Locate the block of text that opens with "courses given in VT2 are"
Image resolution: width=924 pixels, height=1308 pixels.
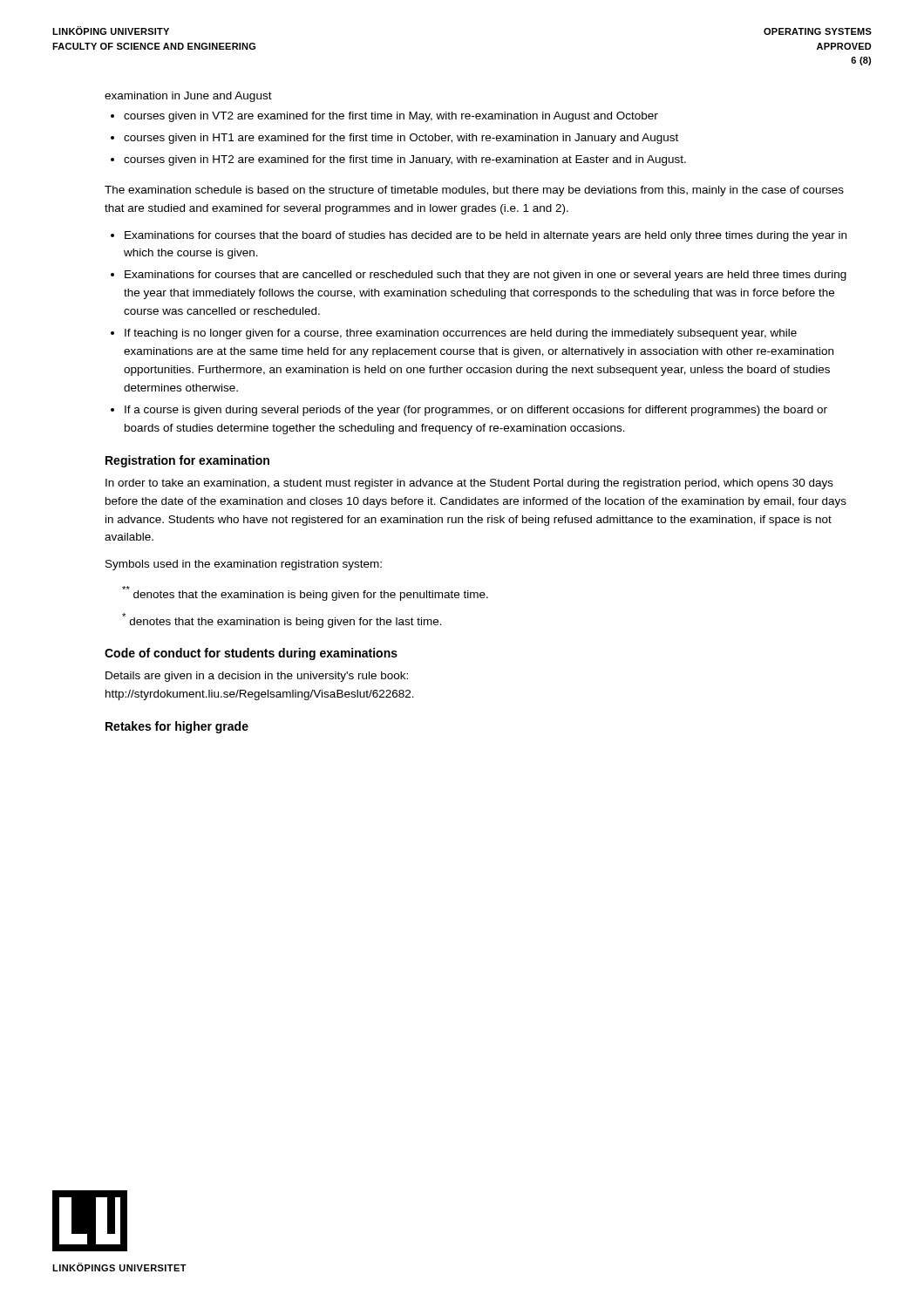click(x=391, y=115)
